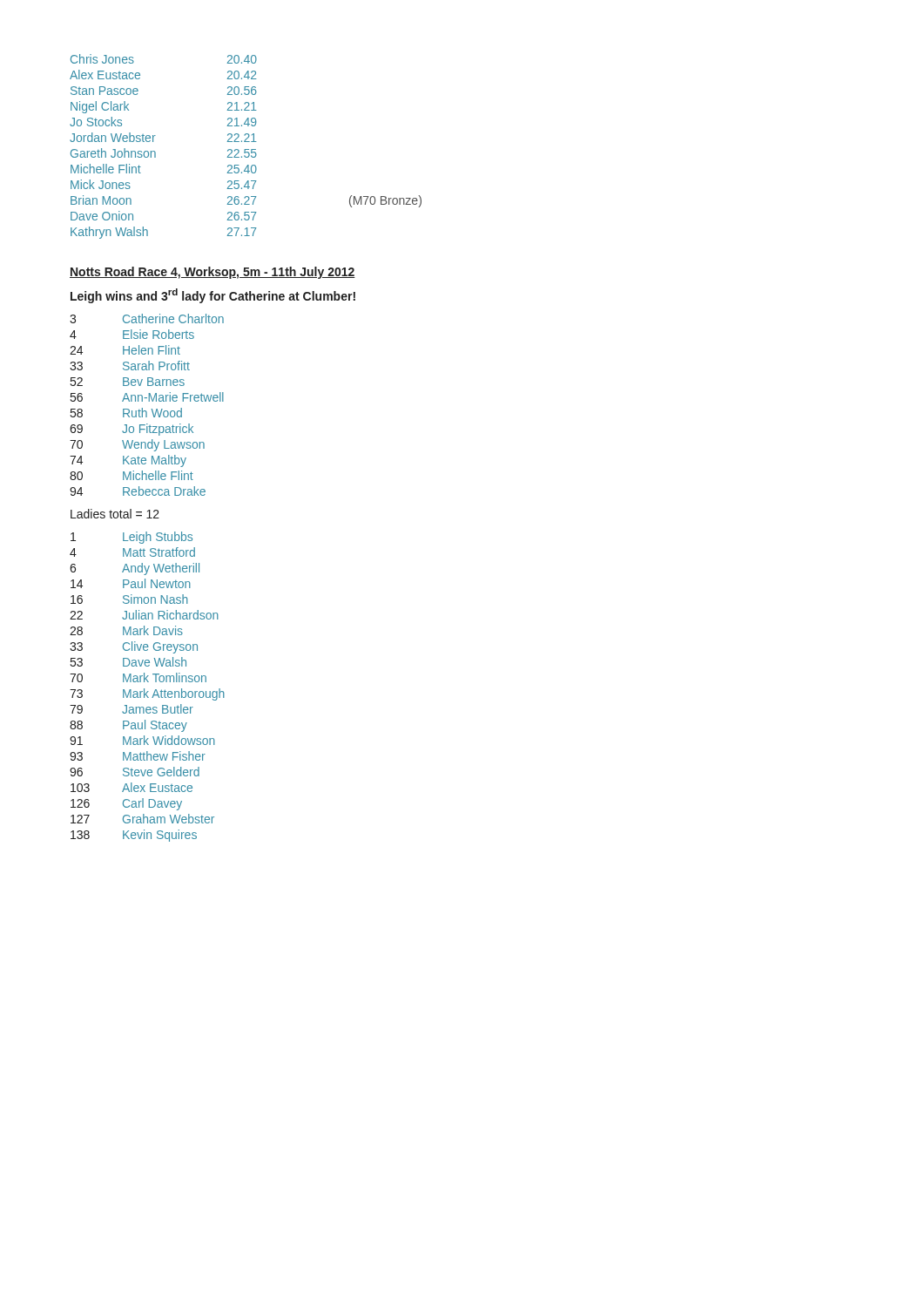Click where it says "88Paul Stacey"

click(x=128, y=725)
